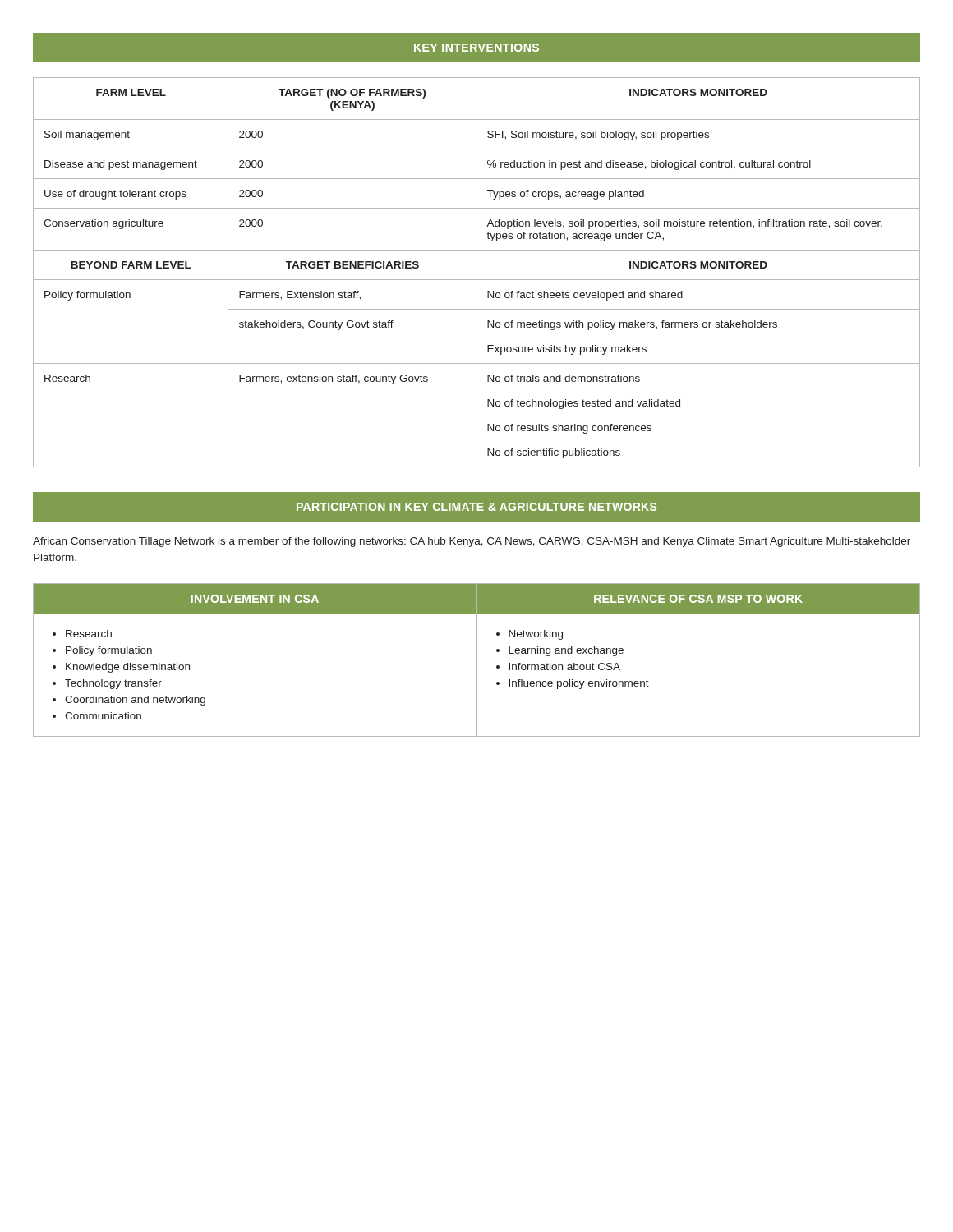Point to the text starting "African Conservation Tillage Network is a"
Image resolution: width=953 pixels, height=1232 pixels.
click(x=472, y=549)
